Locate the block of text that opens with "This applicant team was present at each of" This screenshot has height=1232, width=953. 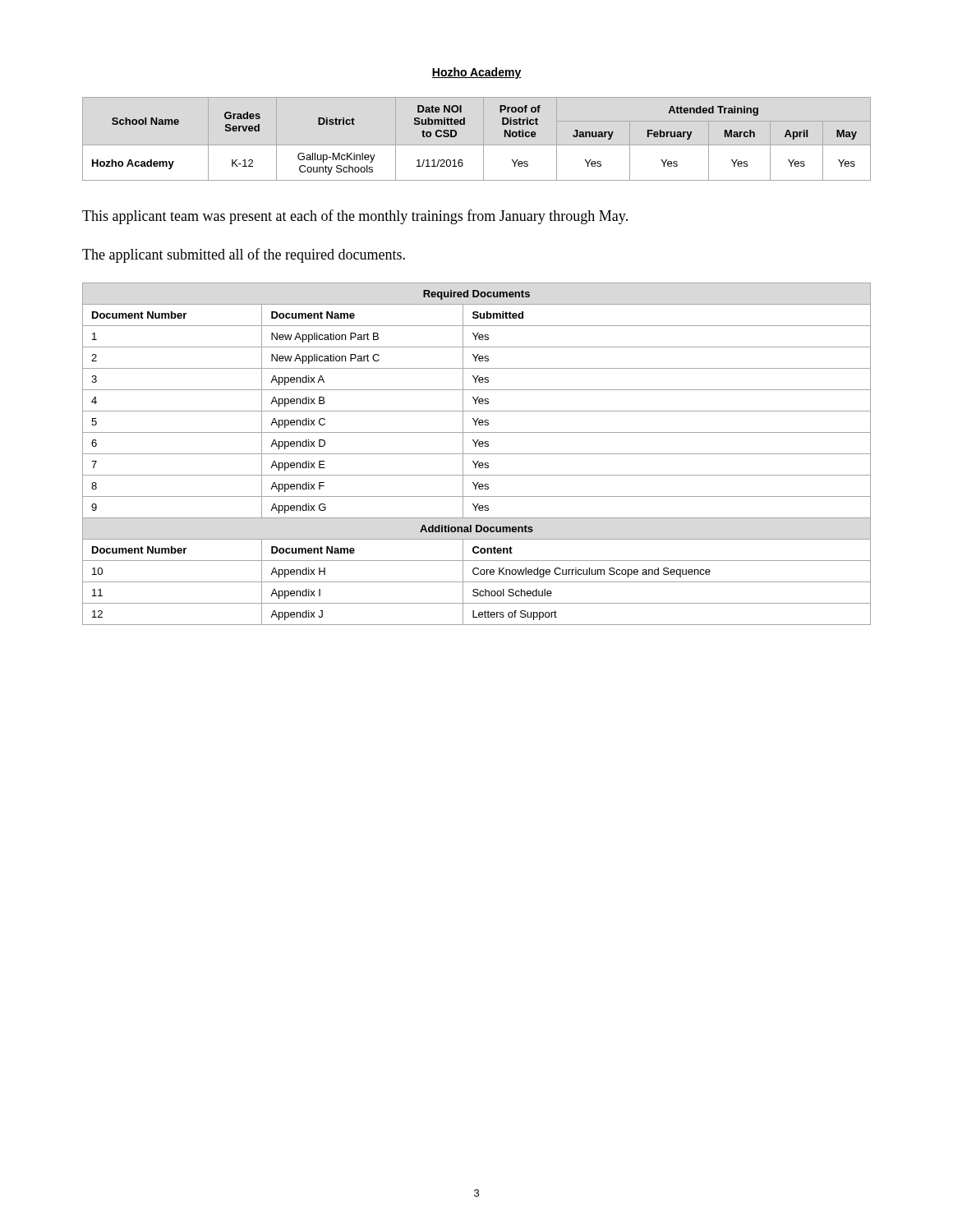(355, 216)
